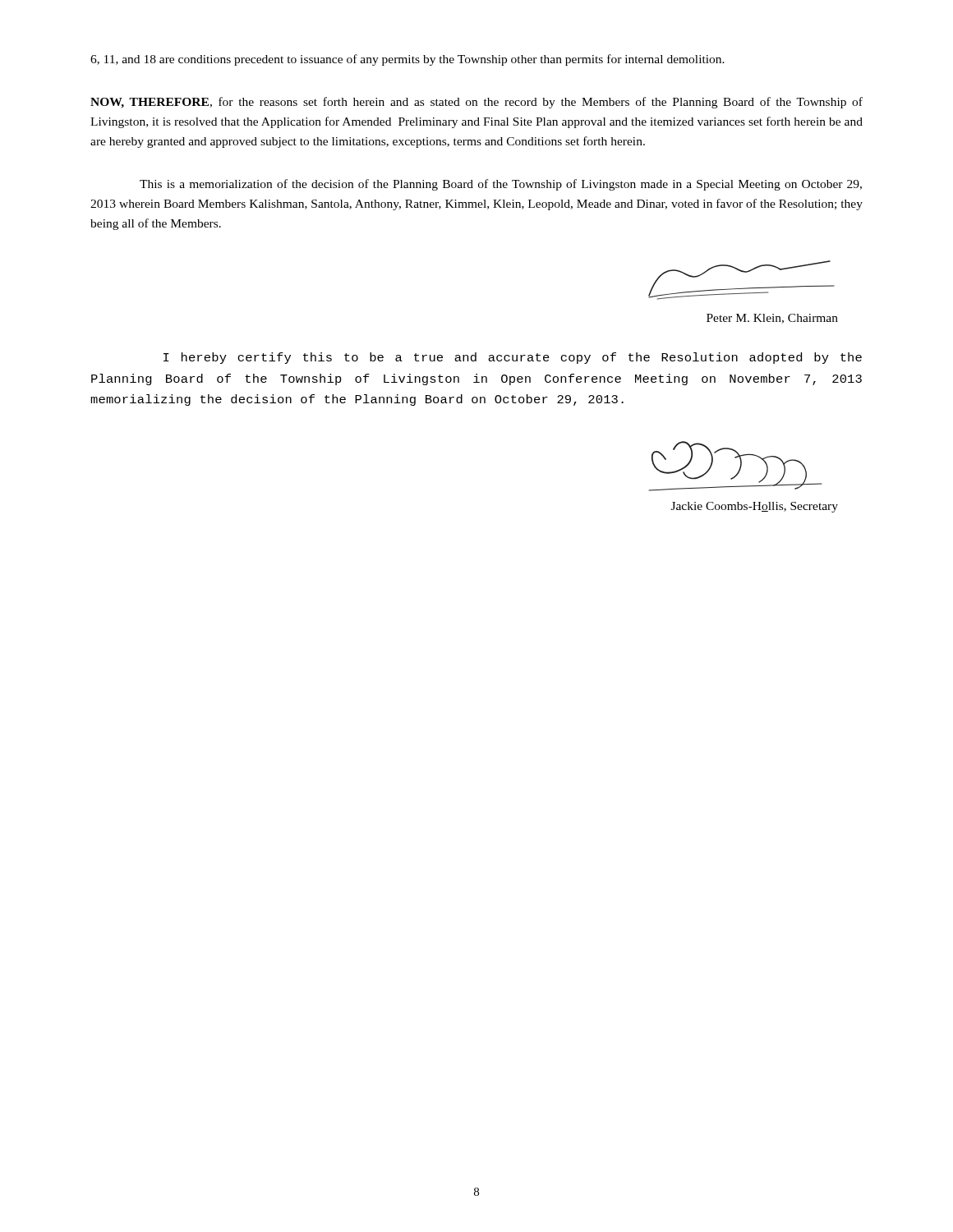Locate the text that reads "Jackie Coombs-Hollis, Secretary"
This screenshot has width=953, height=1232.
[754, 505]
